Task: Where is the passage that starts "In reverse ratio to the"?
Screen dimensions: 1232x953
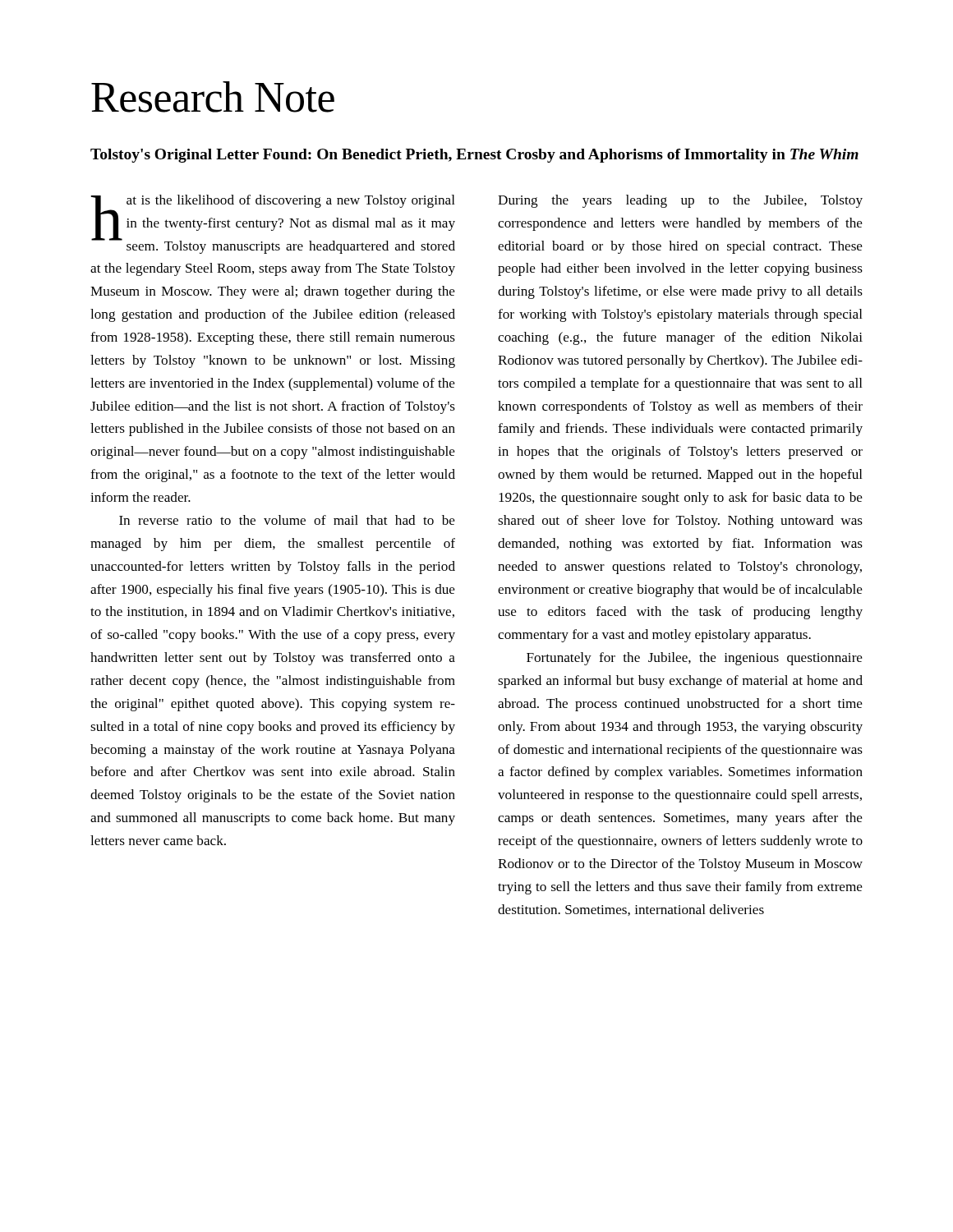Action: [273, 680]
